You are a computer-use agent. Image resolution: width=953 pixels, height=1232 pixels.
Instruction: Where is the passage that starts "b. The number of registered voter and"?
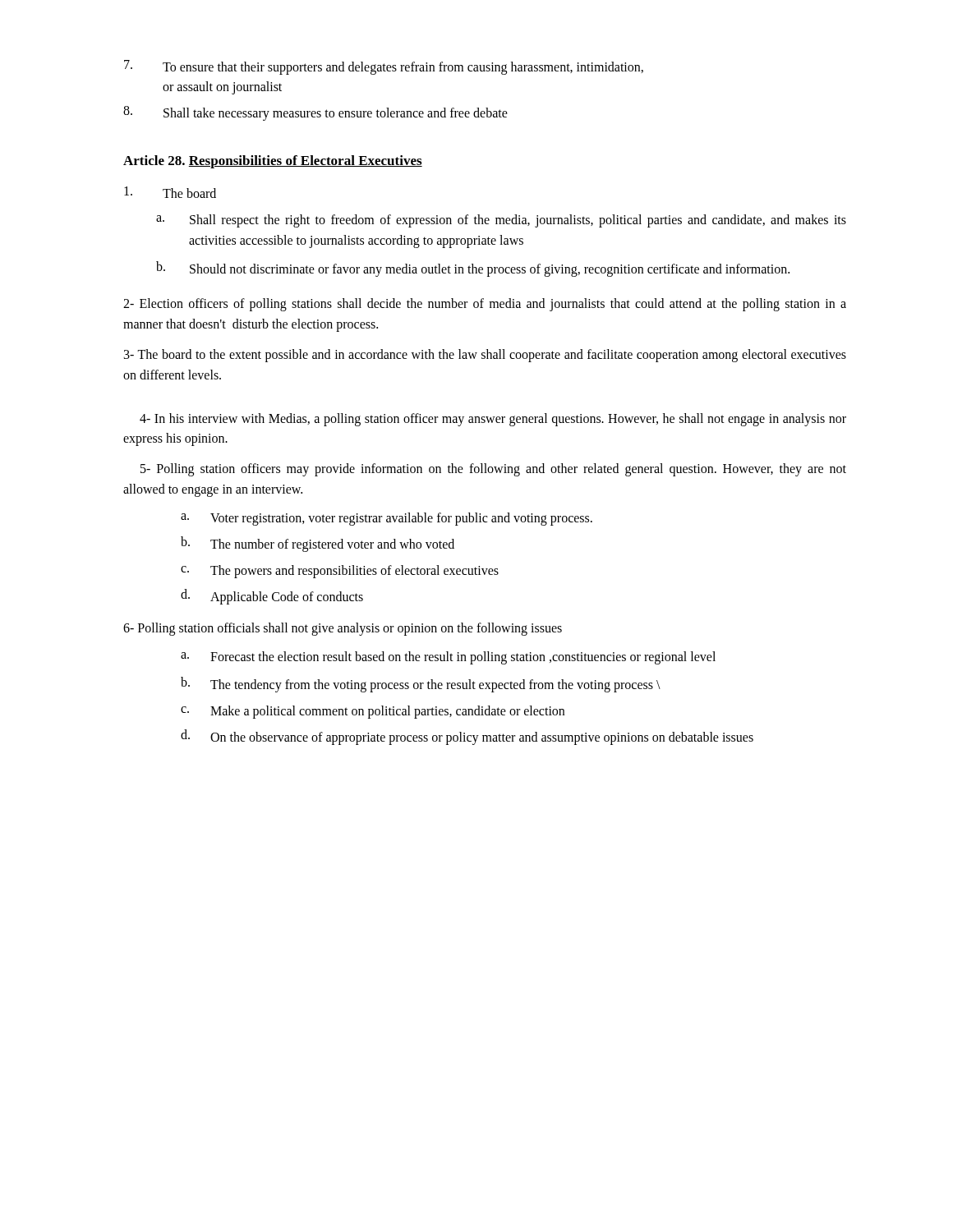pyautogui.click(x=318, y=544)
